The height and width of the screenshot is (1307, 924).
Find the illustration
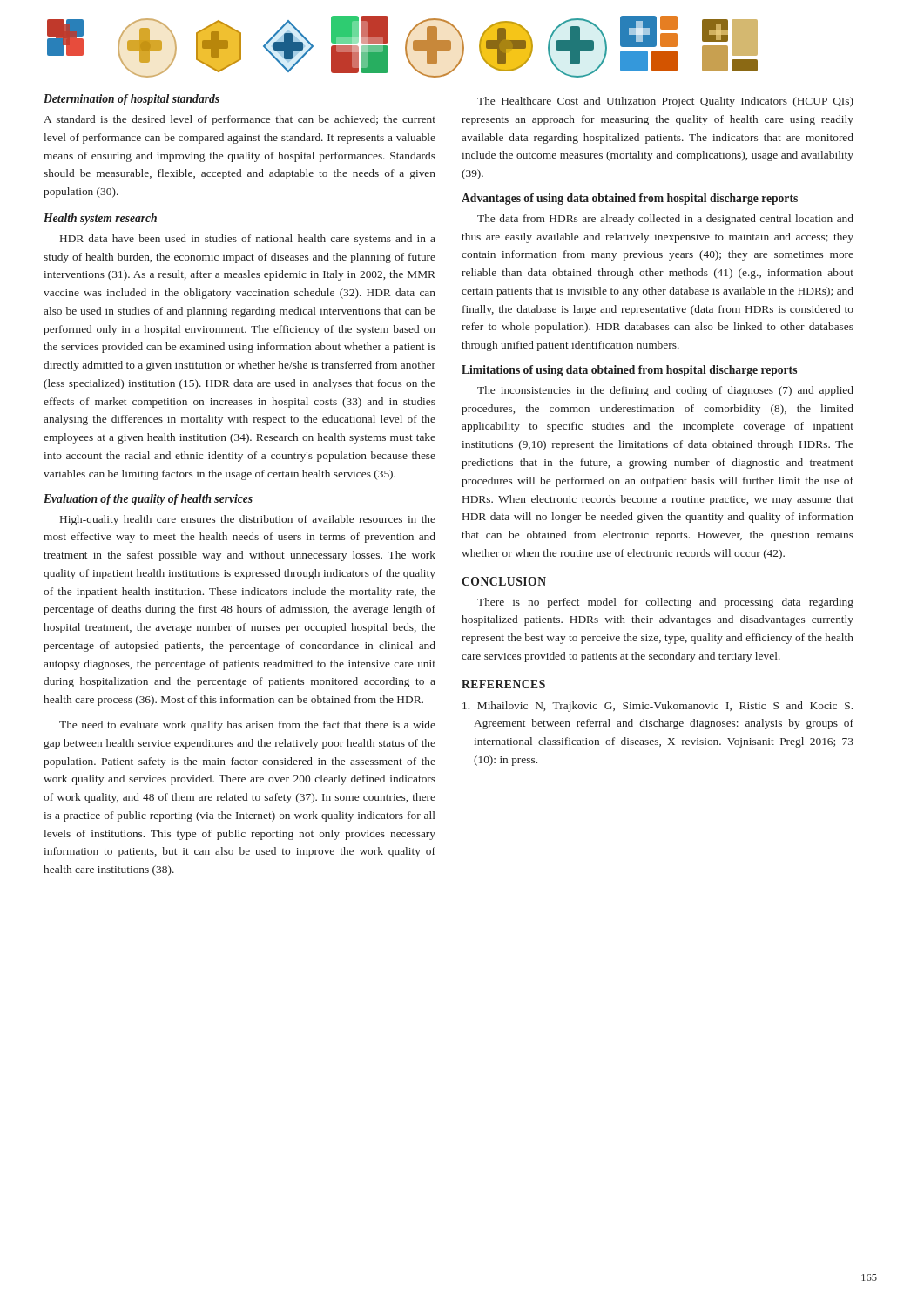[x=462, y=48]
